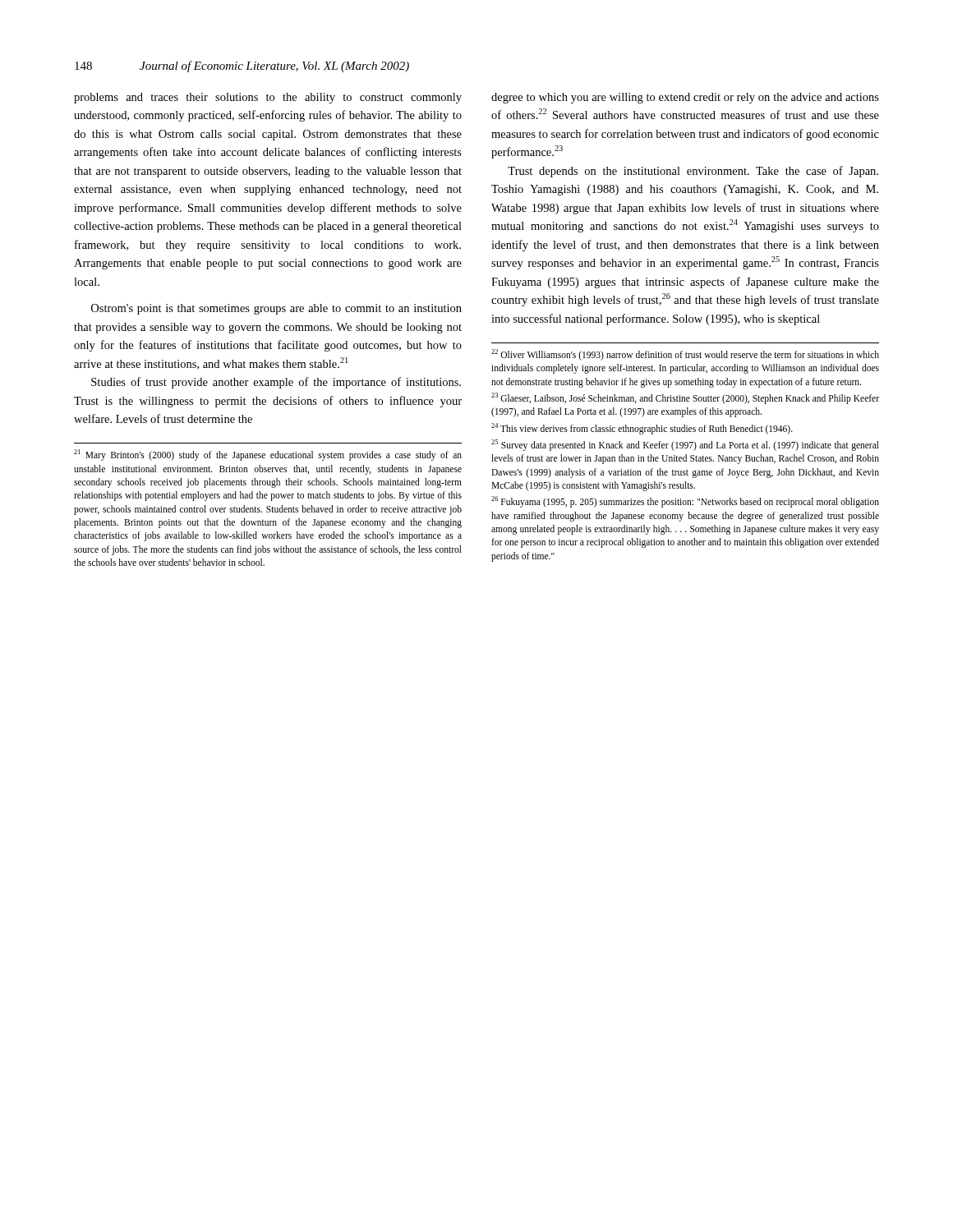
Task: Locate the block of text that opens with "problems and traces their"
Action: tap(268, 189)
